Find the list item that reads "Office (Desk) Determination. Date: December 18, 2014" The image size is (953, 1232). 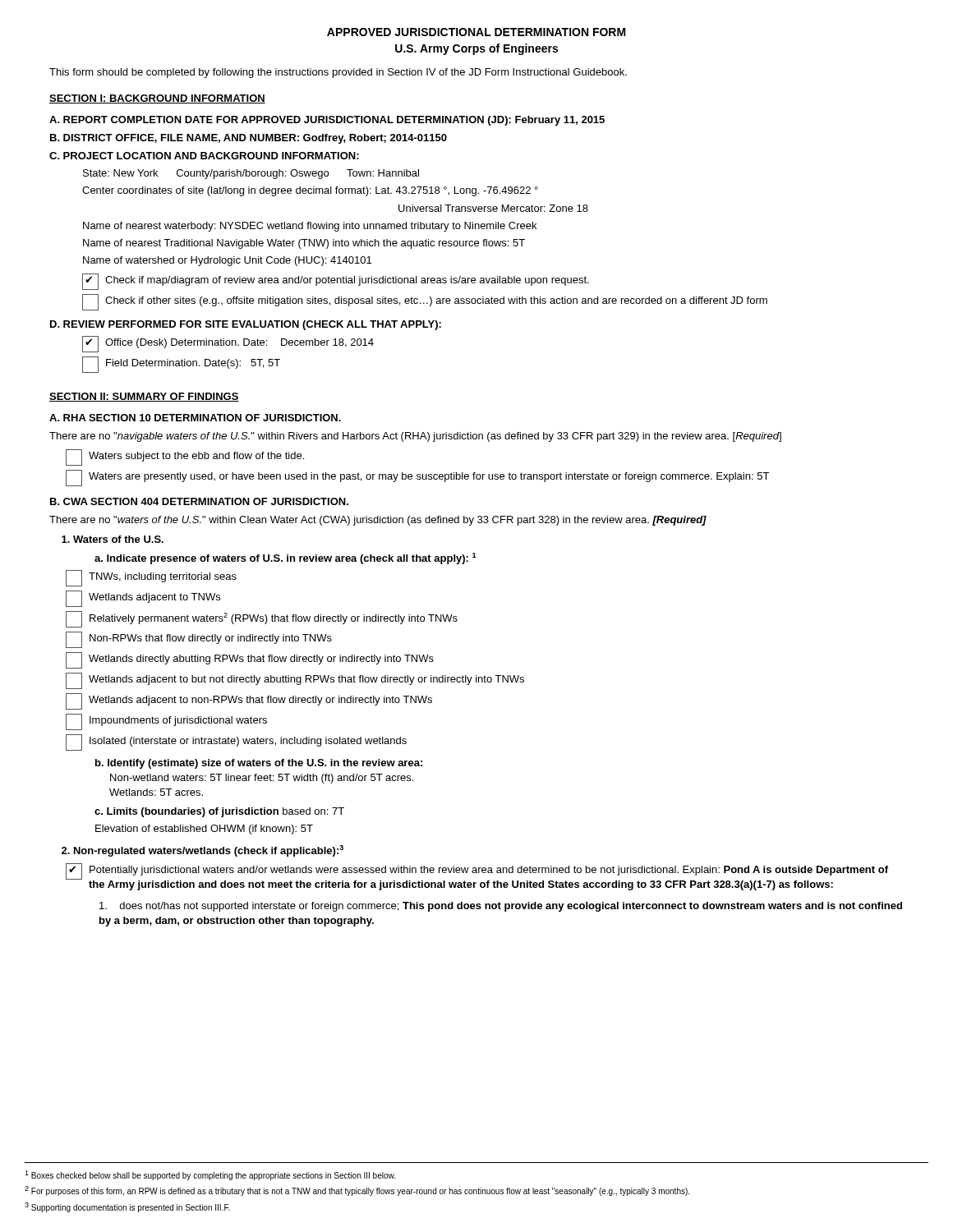[228, 344]
